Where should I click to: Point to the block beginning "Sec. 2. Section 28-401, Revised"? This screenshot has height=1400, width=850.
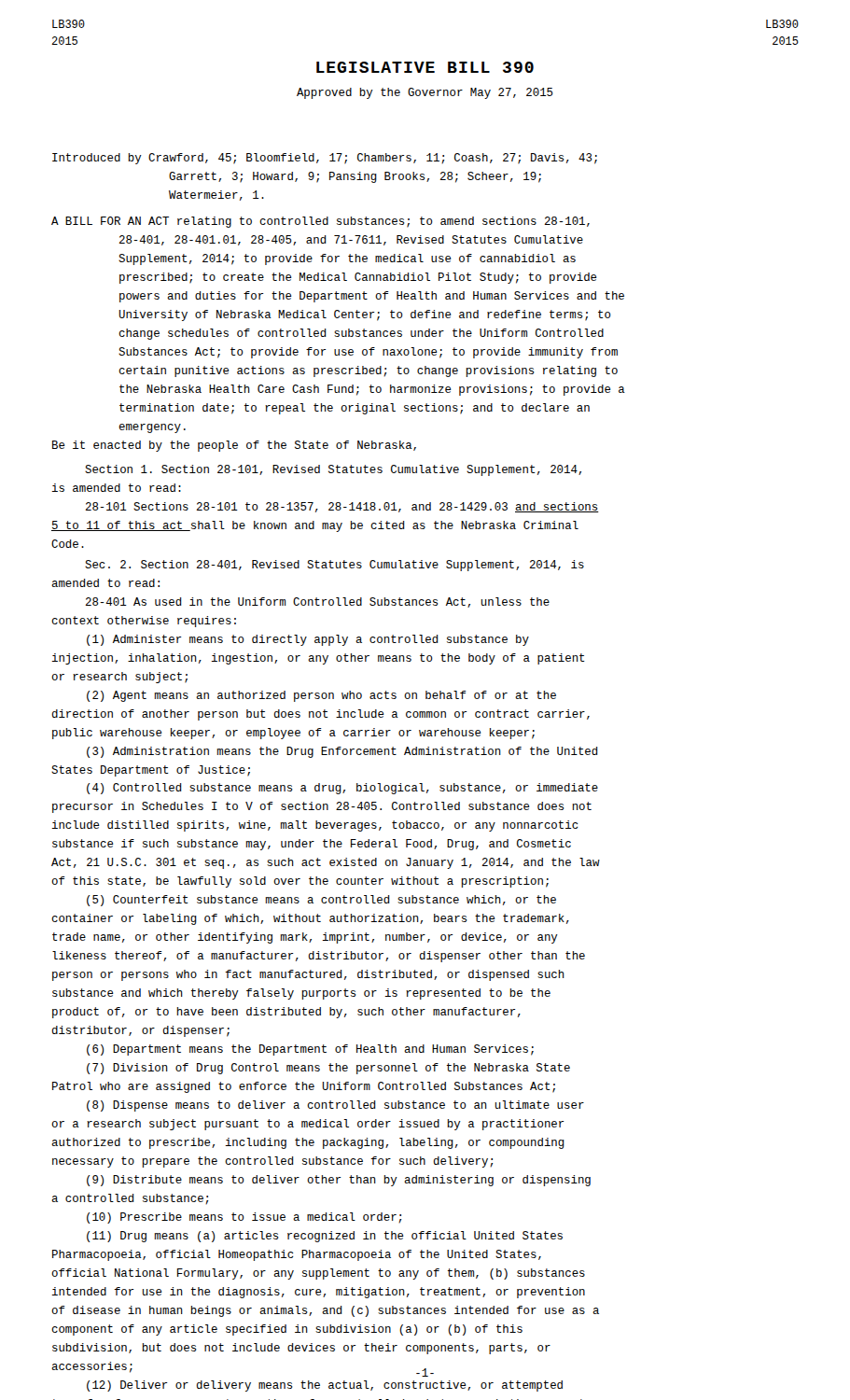click(x=425, y=979)
